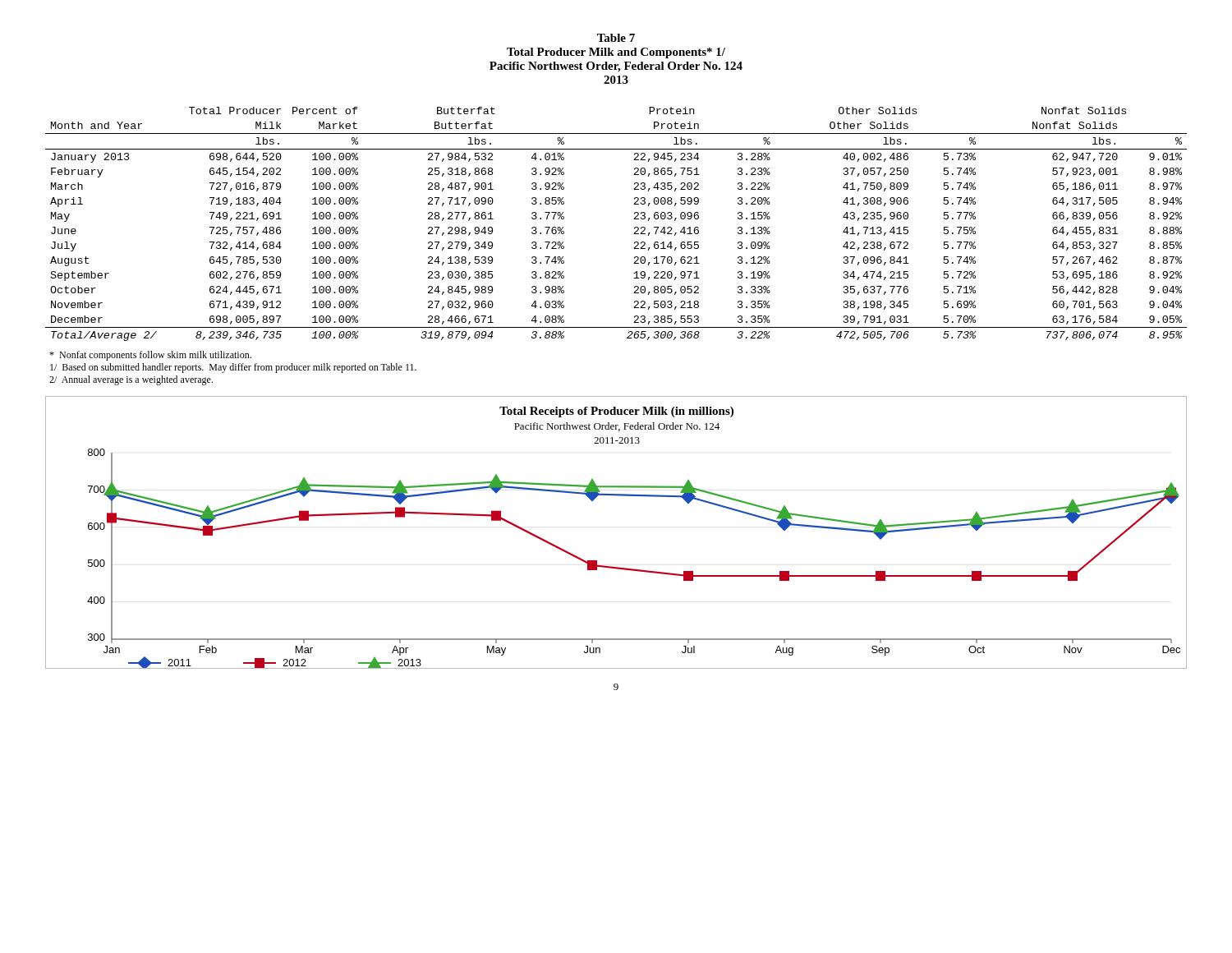Find the line chart
Image resolution: width=1232 pixels, height=953 pixels.
616,532
